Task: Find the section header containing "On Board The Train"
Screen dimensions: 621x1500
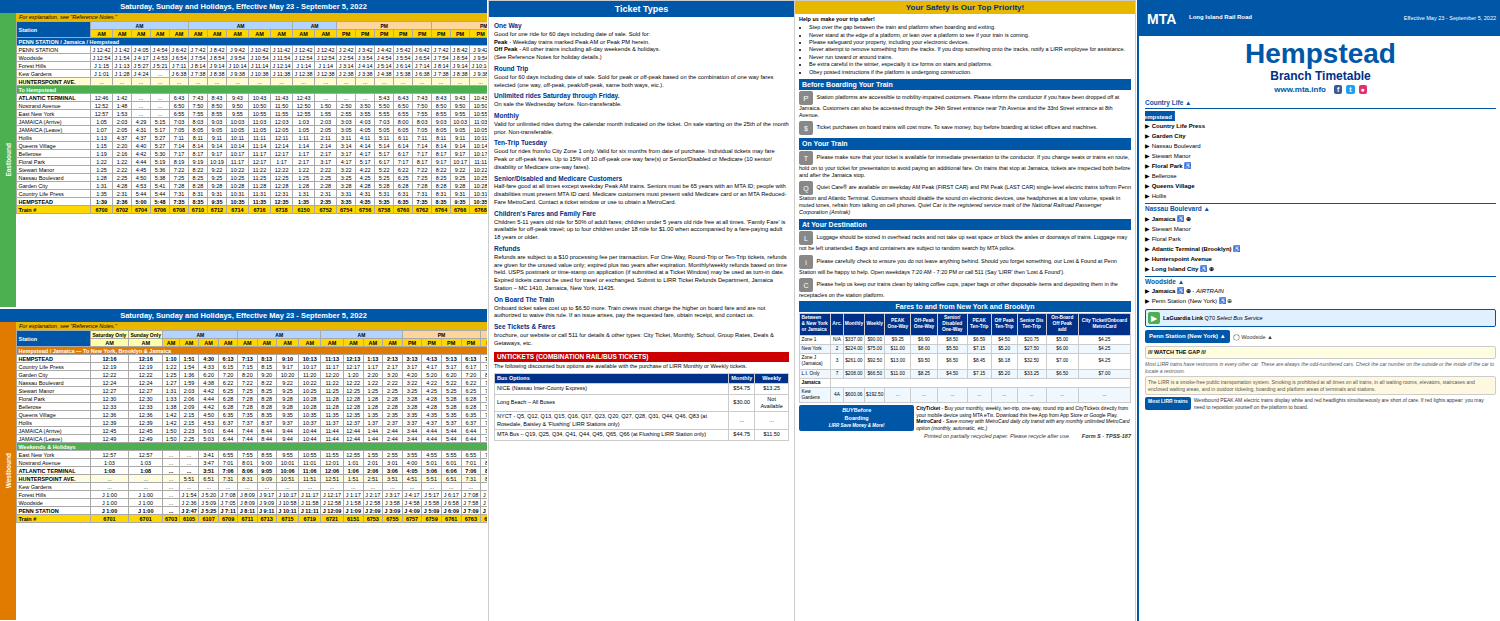Action: pyautogui.click(x=524, y=299)
